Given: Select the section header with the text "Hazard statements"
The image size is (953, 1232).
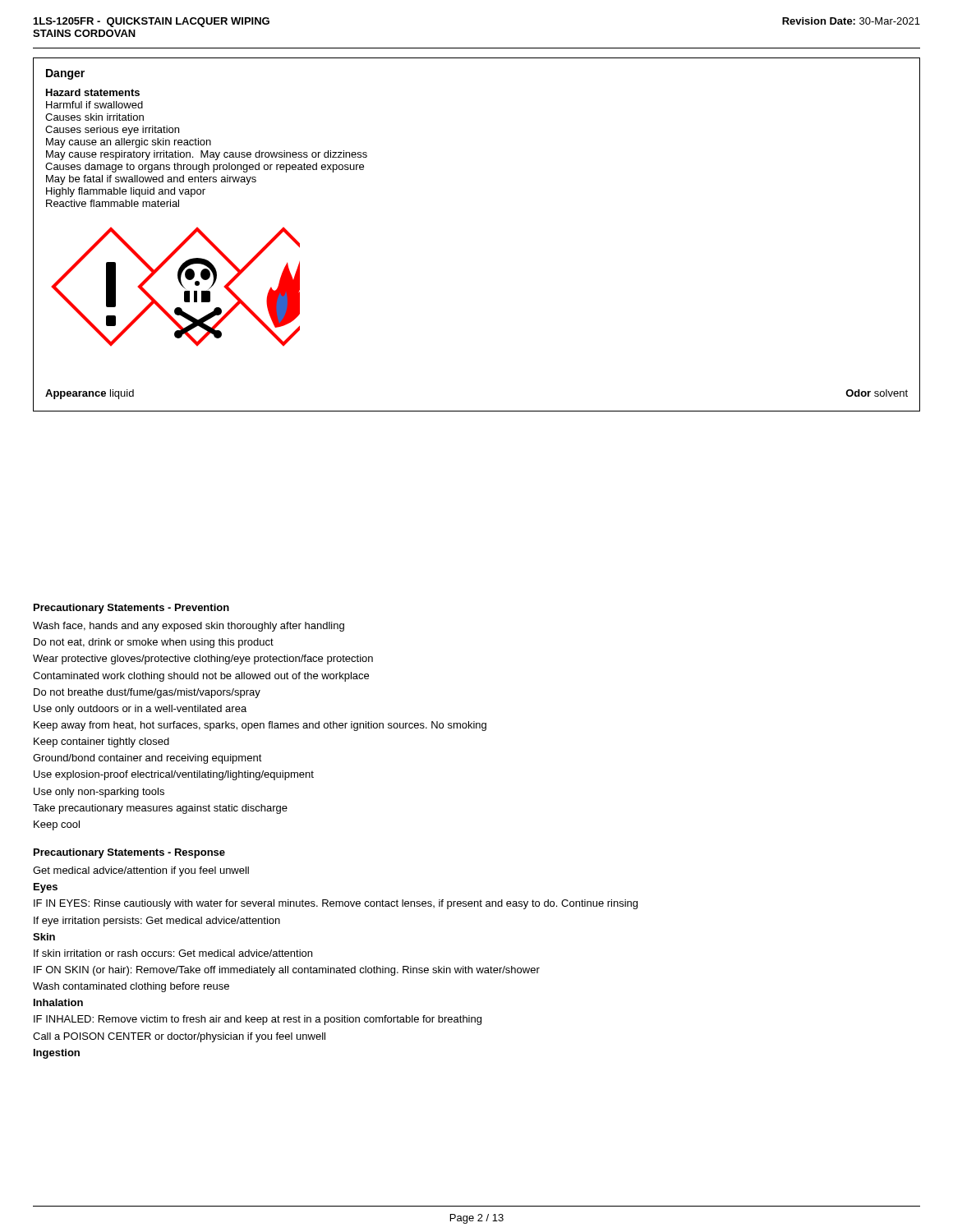Looking at the screenshot, I should 93,92.
